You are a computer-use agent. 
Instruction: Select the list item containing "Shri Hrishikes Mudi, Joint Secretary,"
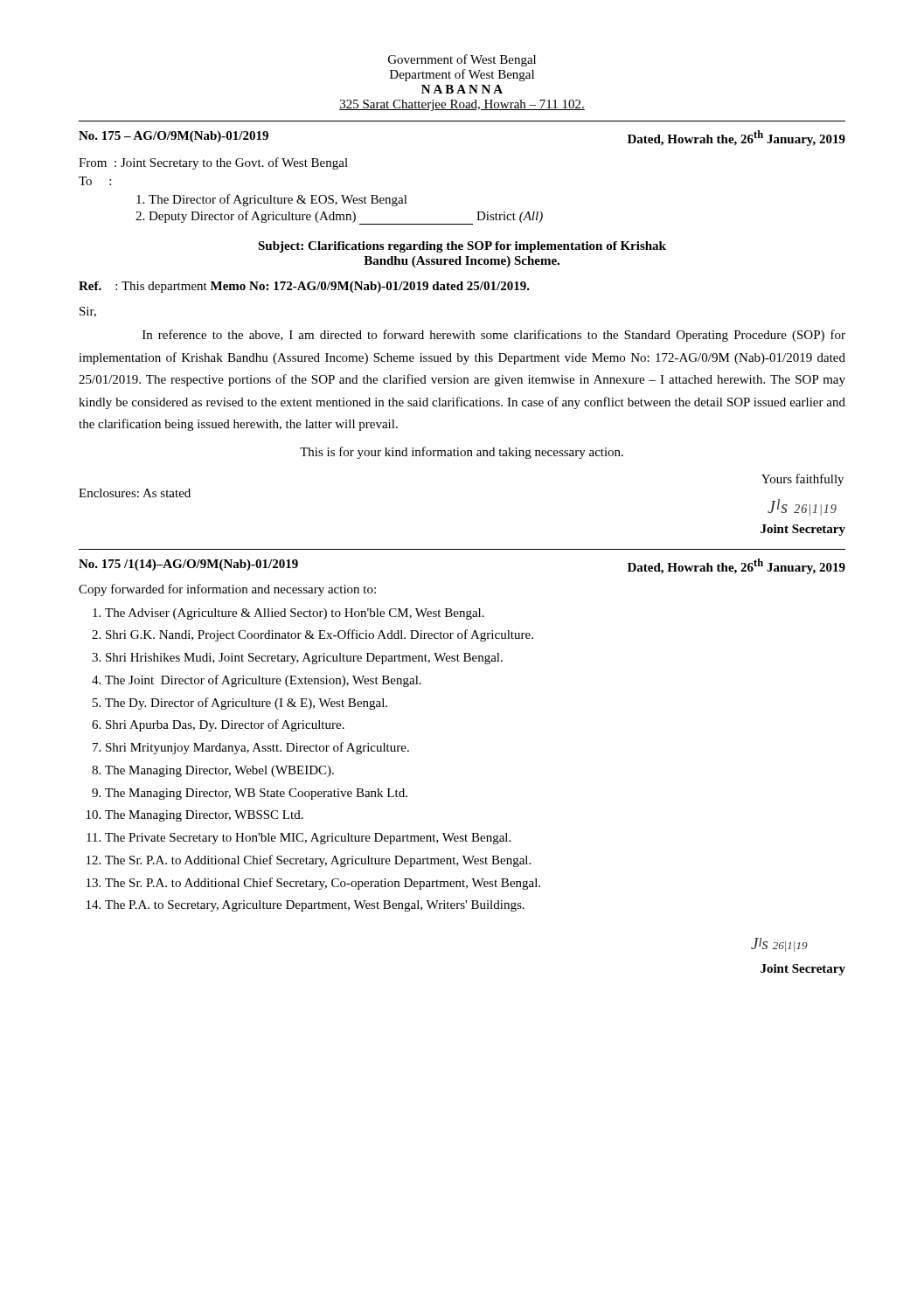point(304,657)
